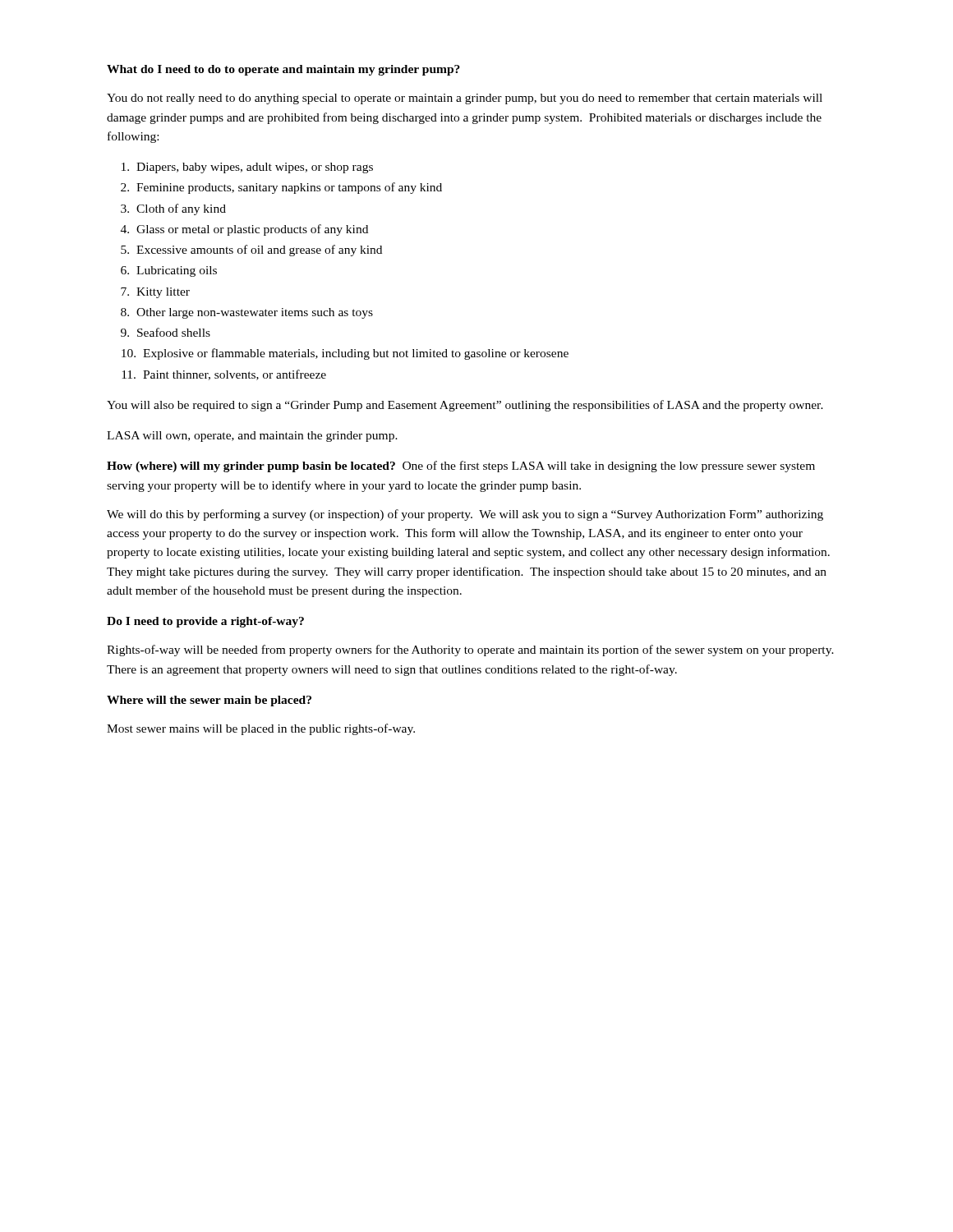Navigate to the region starting "Where will the sewer main be"

pos(210,699)
